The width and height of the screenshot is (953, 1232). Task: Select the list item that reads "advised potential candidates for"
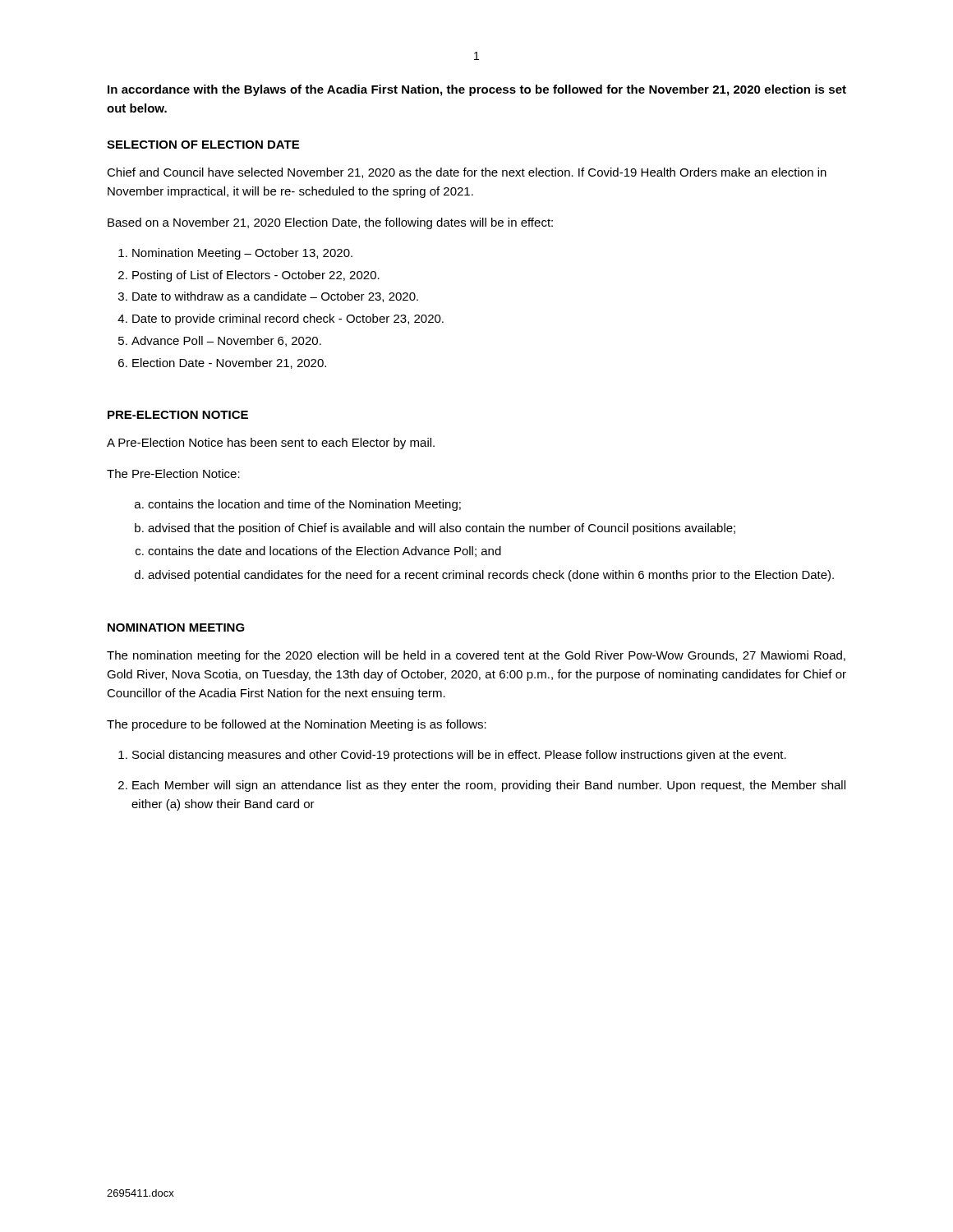coord(491,575)
